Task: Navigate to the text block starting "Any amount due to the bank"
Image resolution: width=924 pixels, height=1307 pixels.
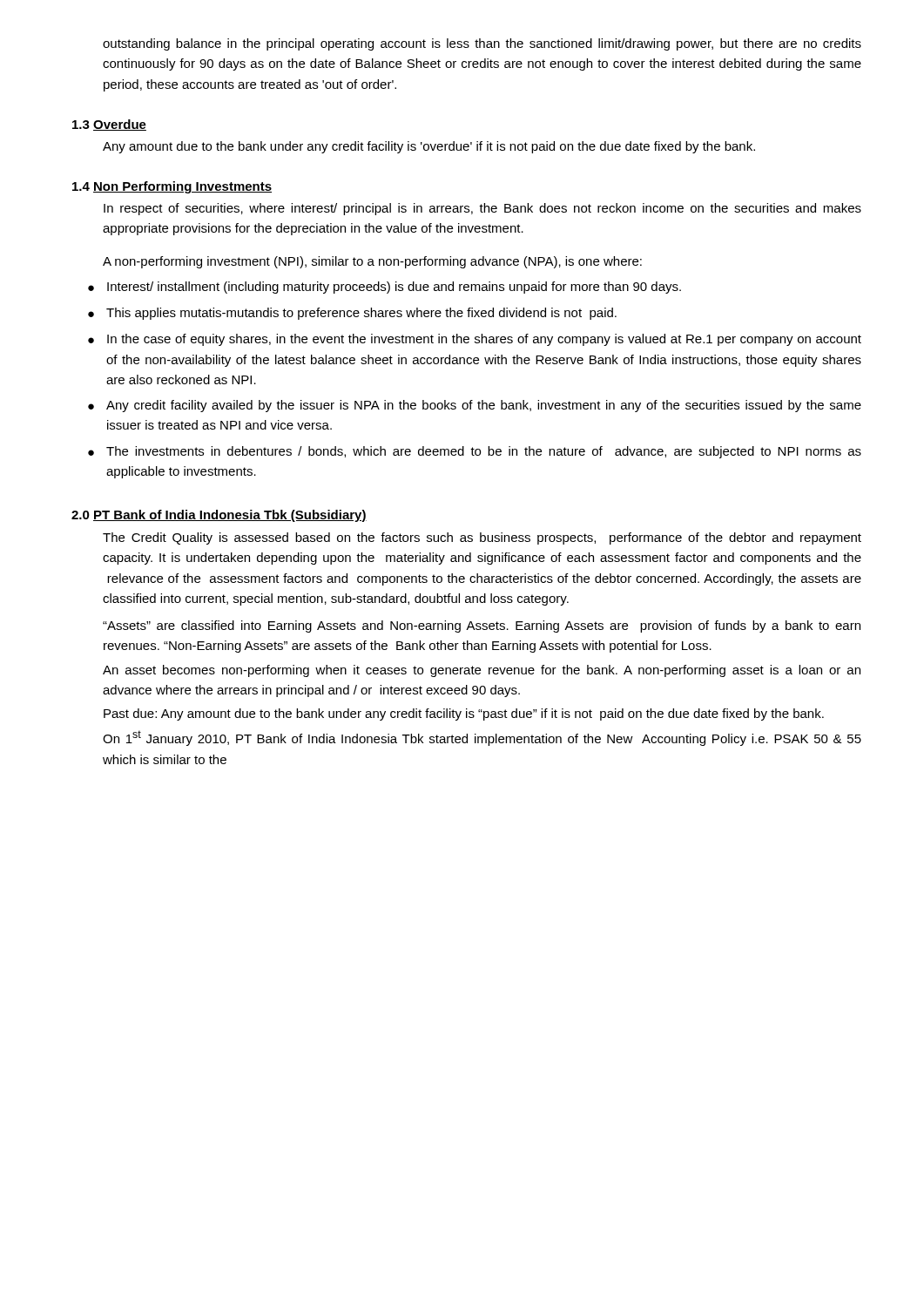Action: [429, 146]
